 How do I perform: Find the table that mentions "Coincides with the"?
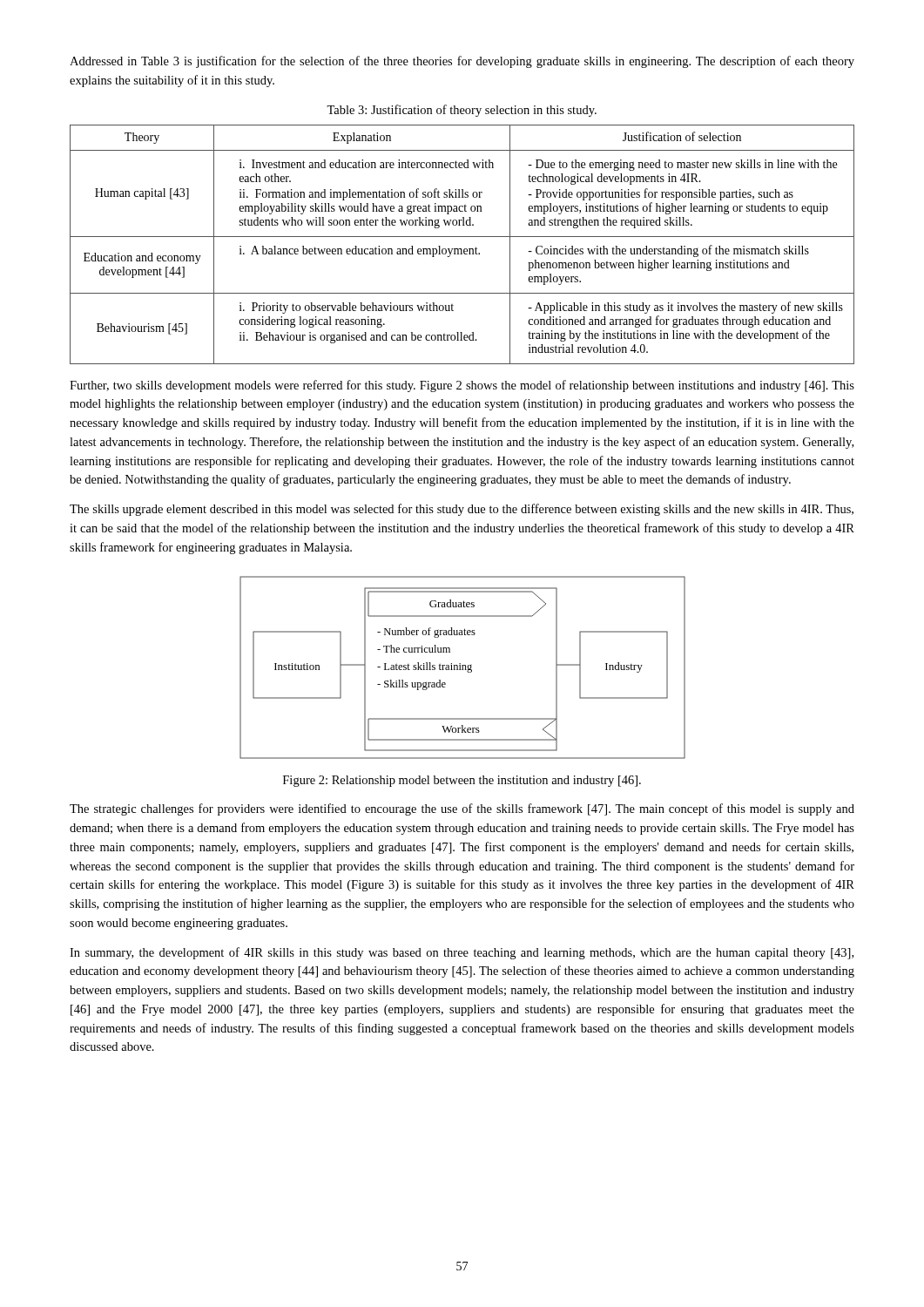(462, 244)
